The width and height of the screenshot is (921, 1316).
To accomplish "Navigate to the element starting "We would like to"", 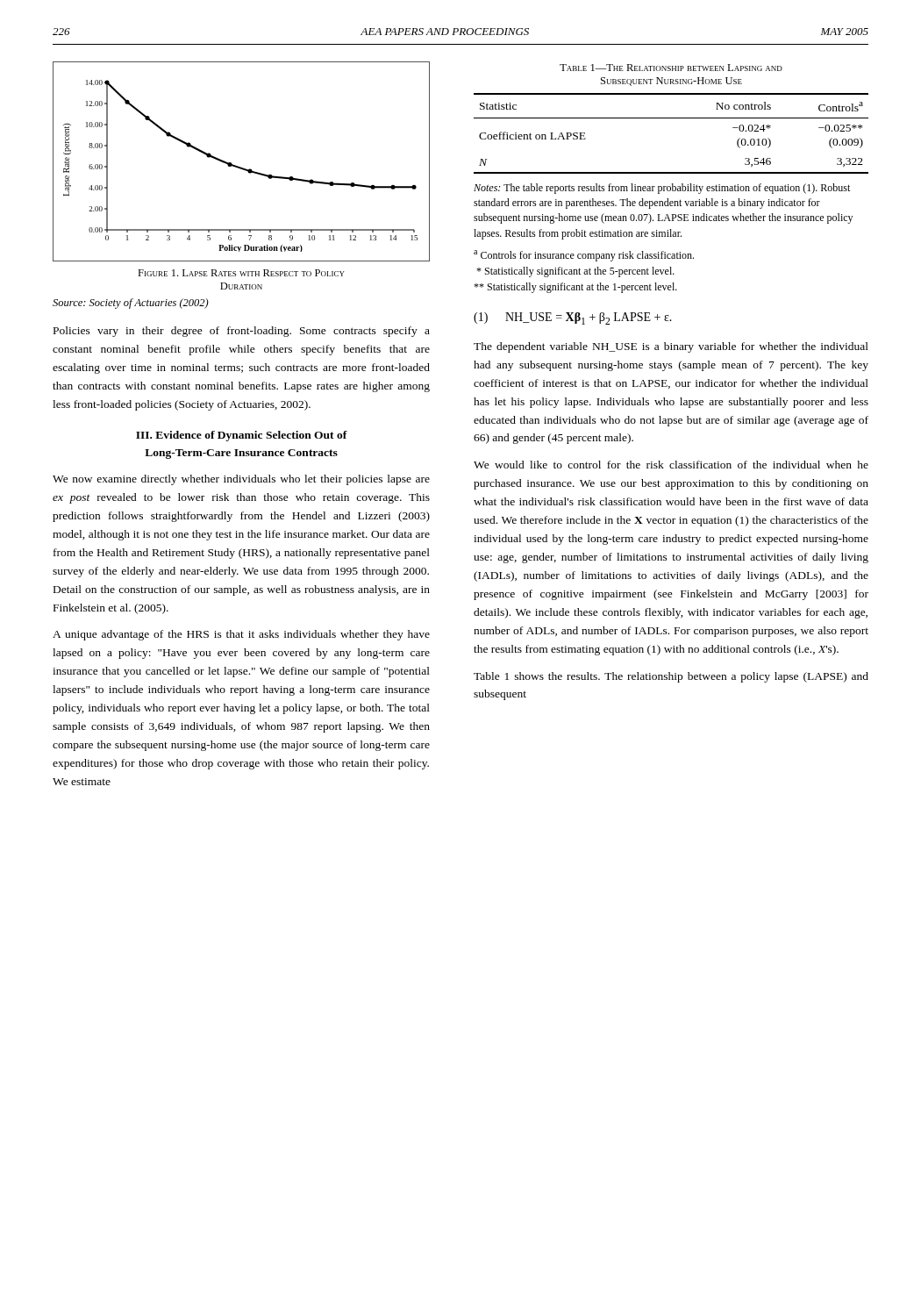I will (x=671, y=557).
